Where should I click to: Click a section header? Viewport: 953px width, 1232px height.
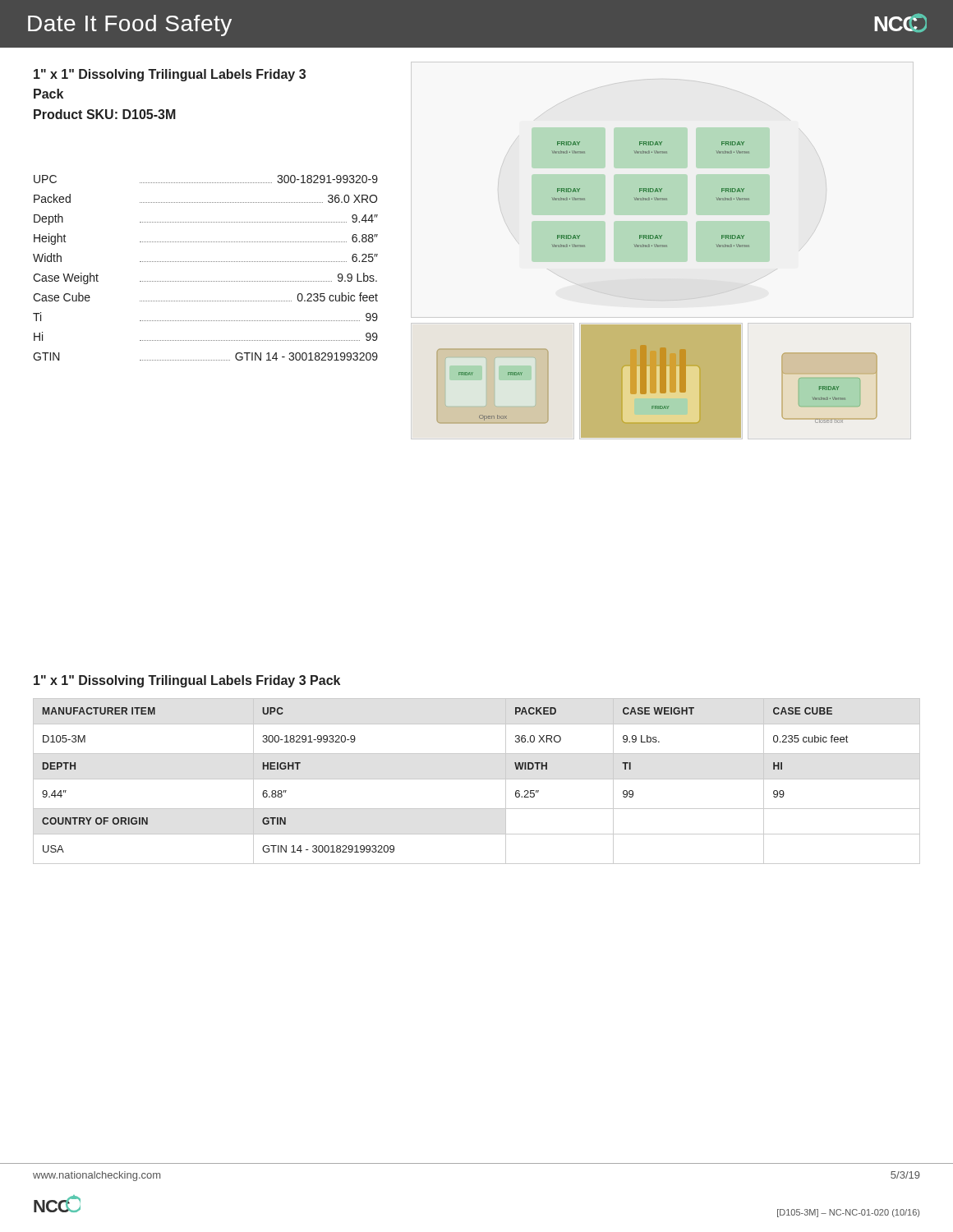click(x=187, y=680)
